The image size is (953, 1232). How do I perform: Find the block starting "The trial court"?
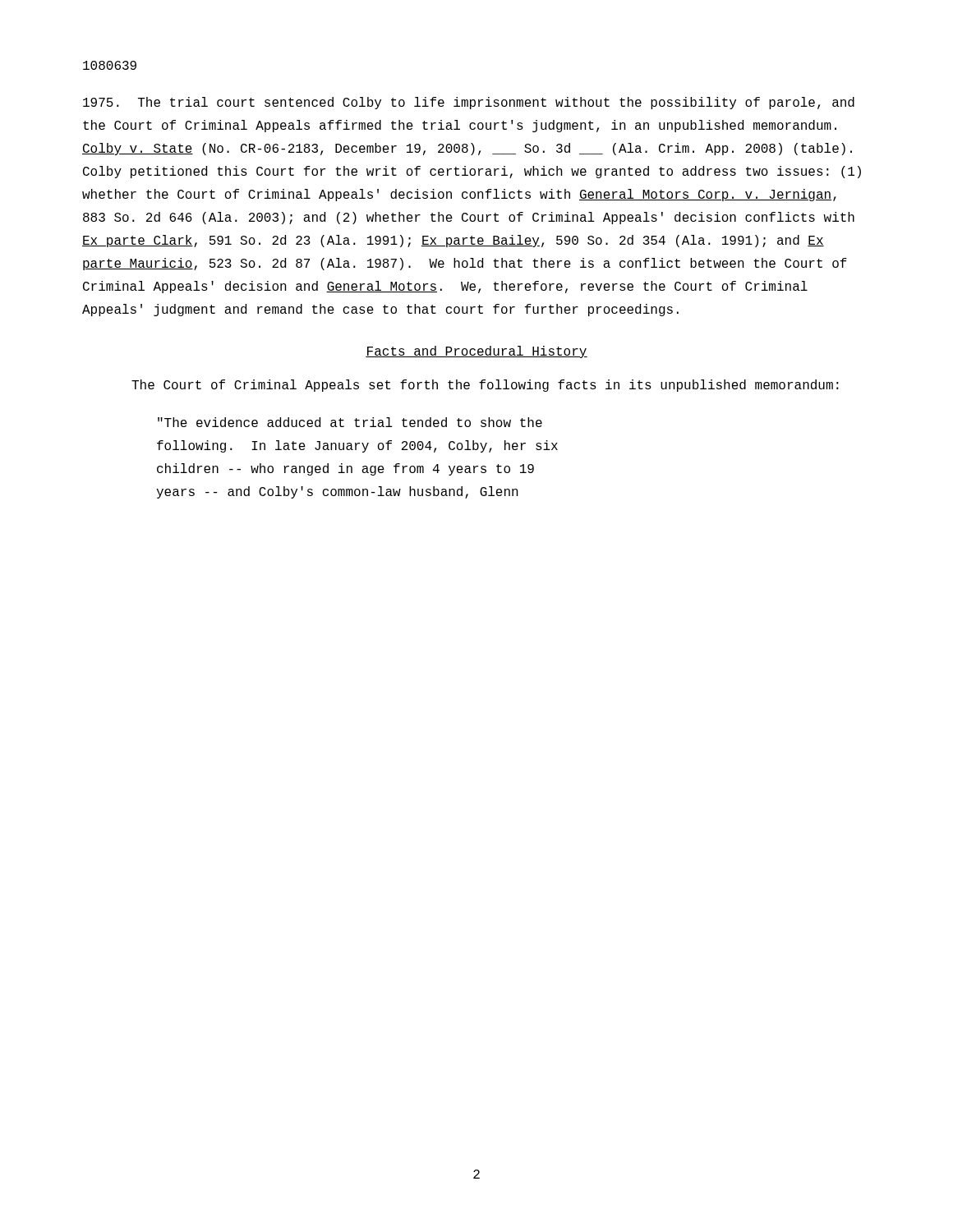click(476, 207)
